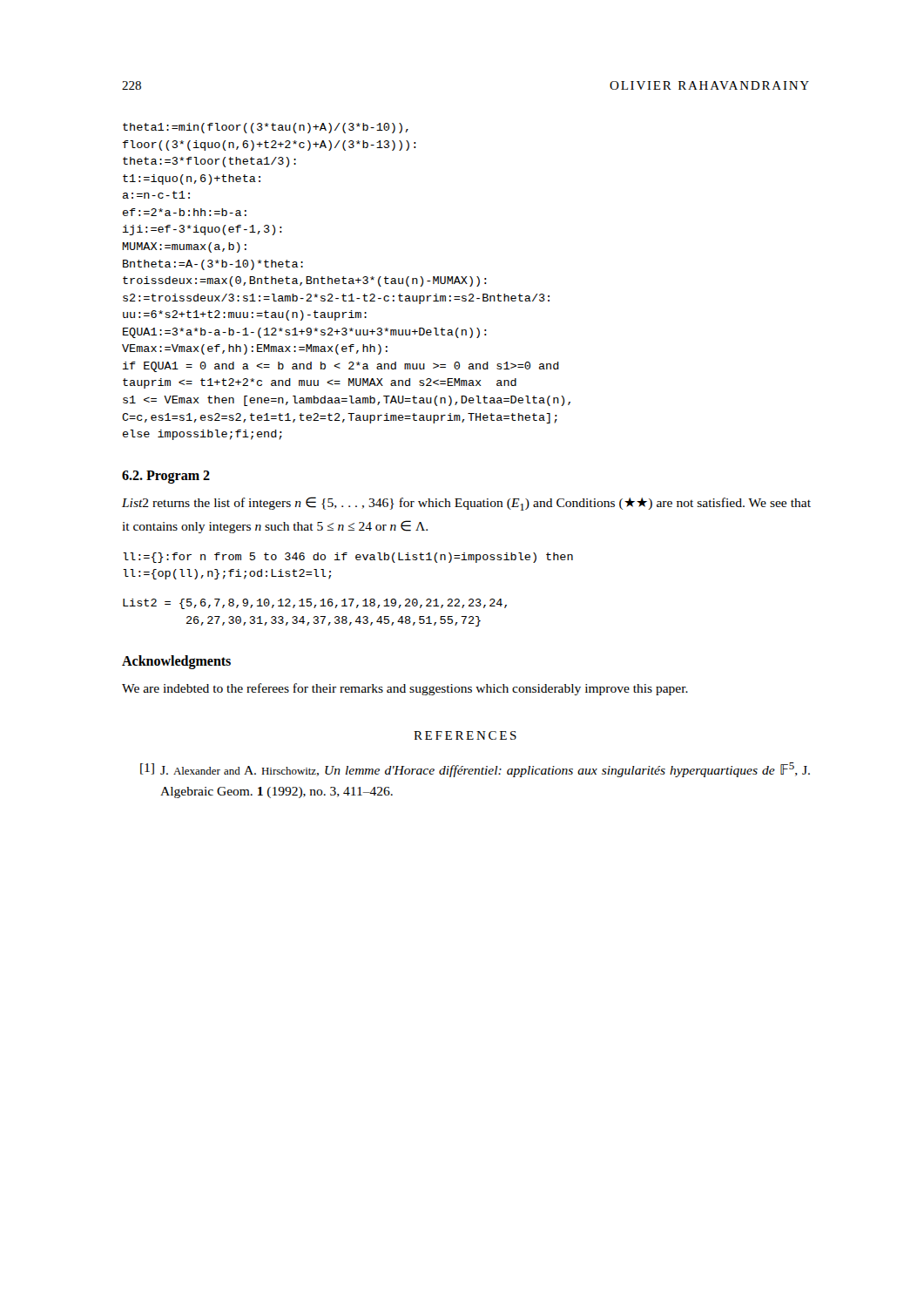Find the text block with the text "List2 = {5,6,7,8,9,10,12,15,16,17,18,19,20,21,22,23,24,"
The height and width of the screenshot is (1307, 924).
point(466,612)
